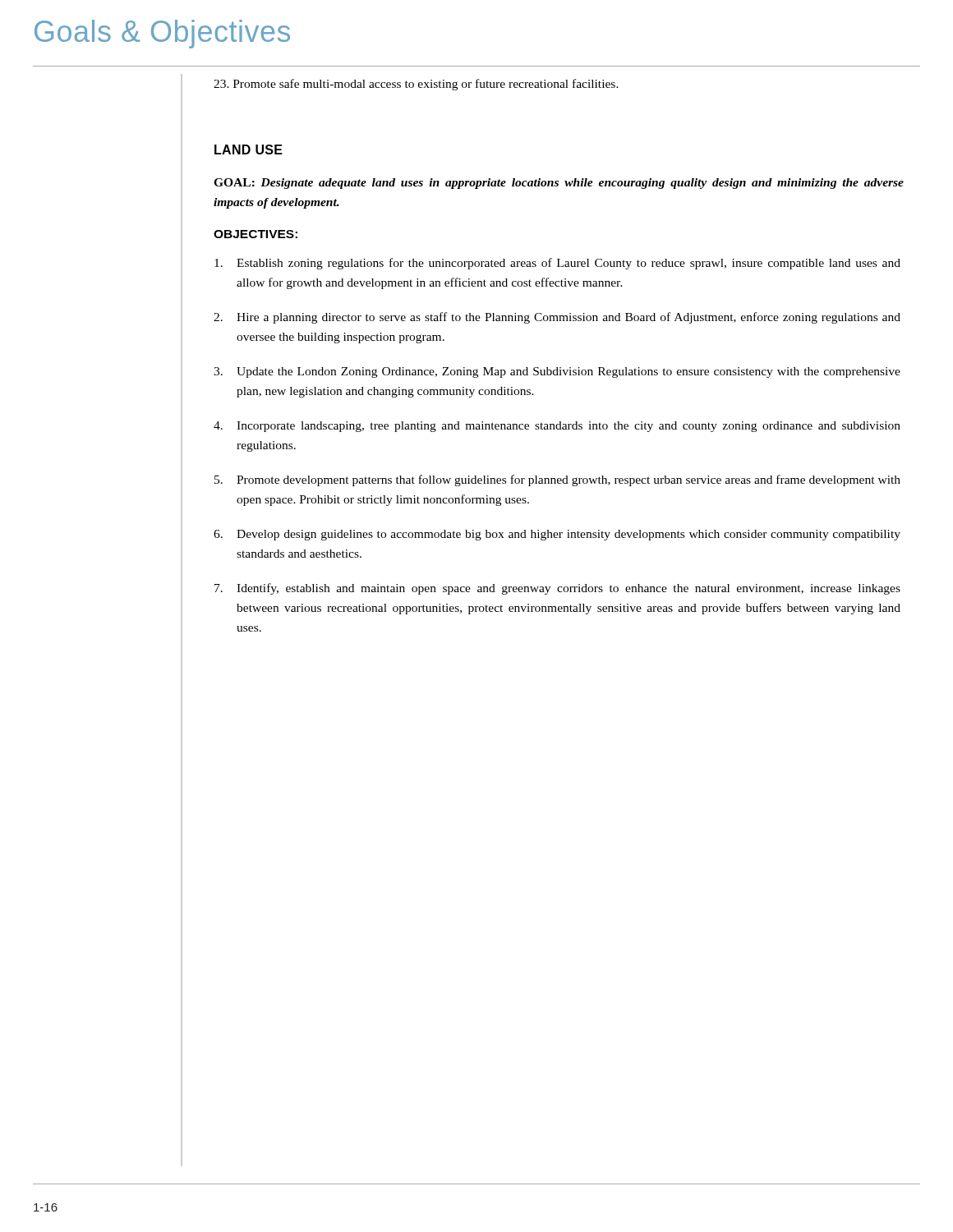The width and height of the screenshot is (953, 1232).
Task: Locate the block of text that opens with "Establish zoning regulations for the unincorporated"
Action: click(x=557, y=273)
